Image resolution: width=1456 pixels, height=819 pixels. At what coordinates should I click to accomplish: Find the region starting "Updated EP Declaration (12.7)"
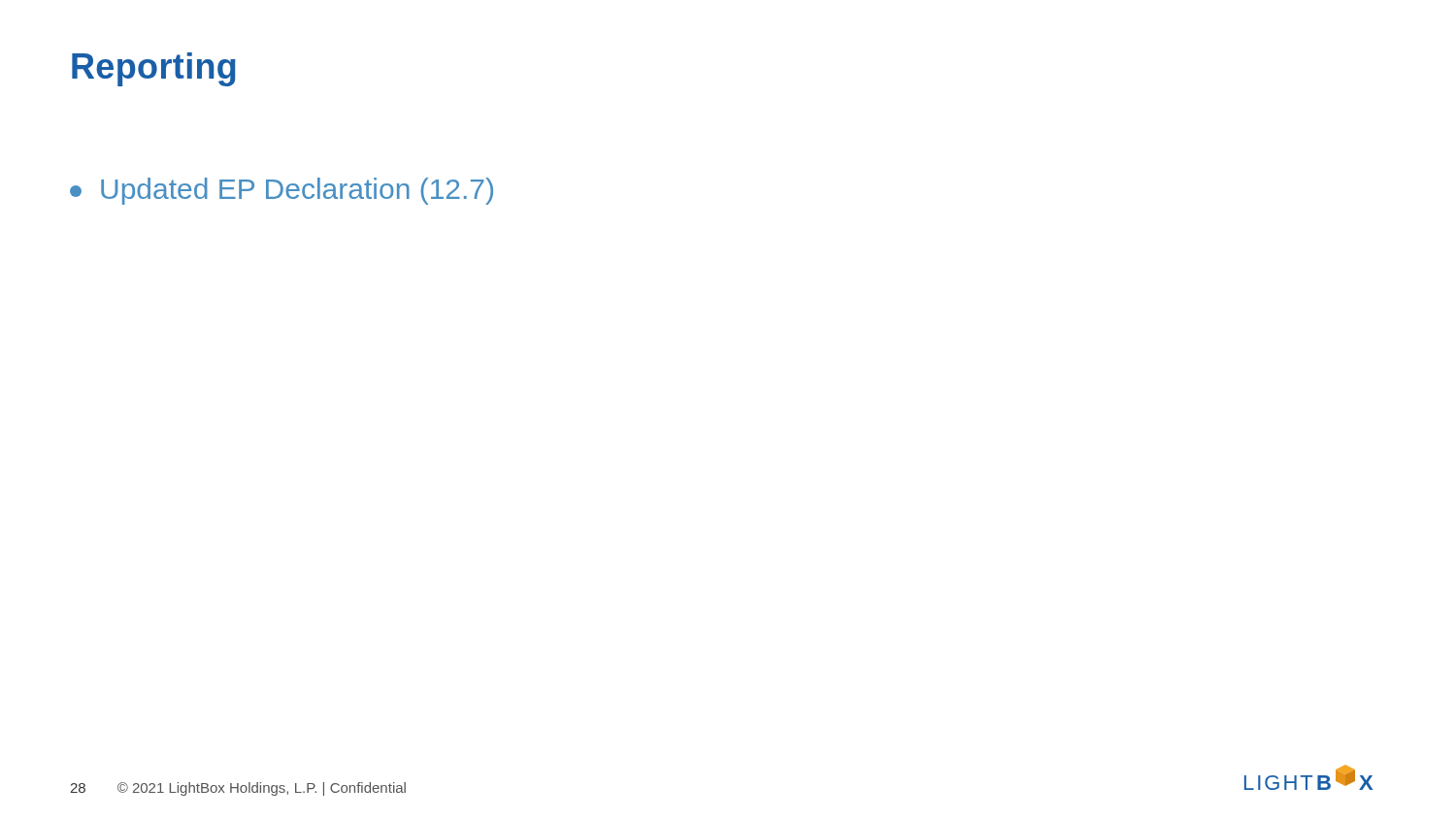[282, 189]
